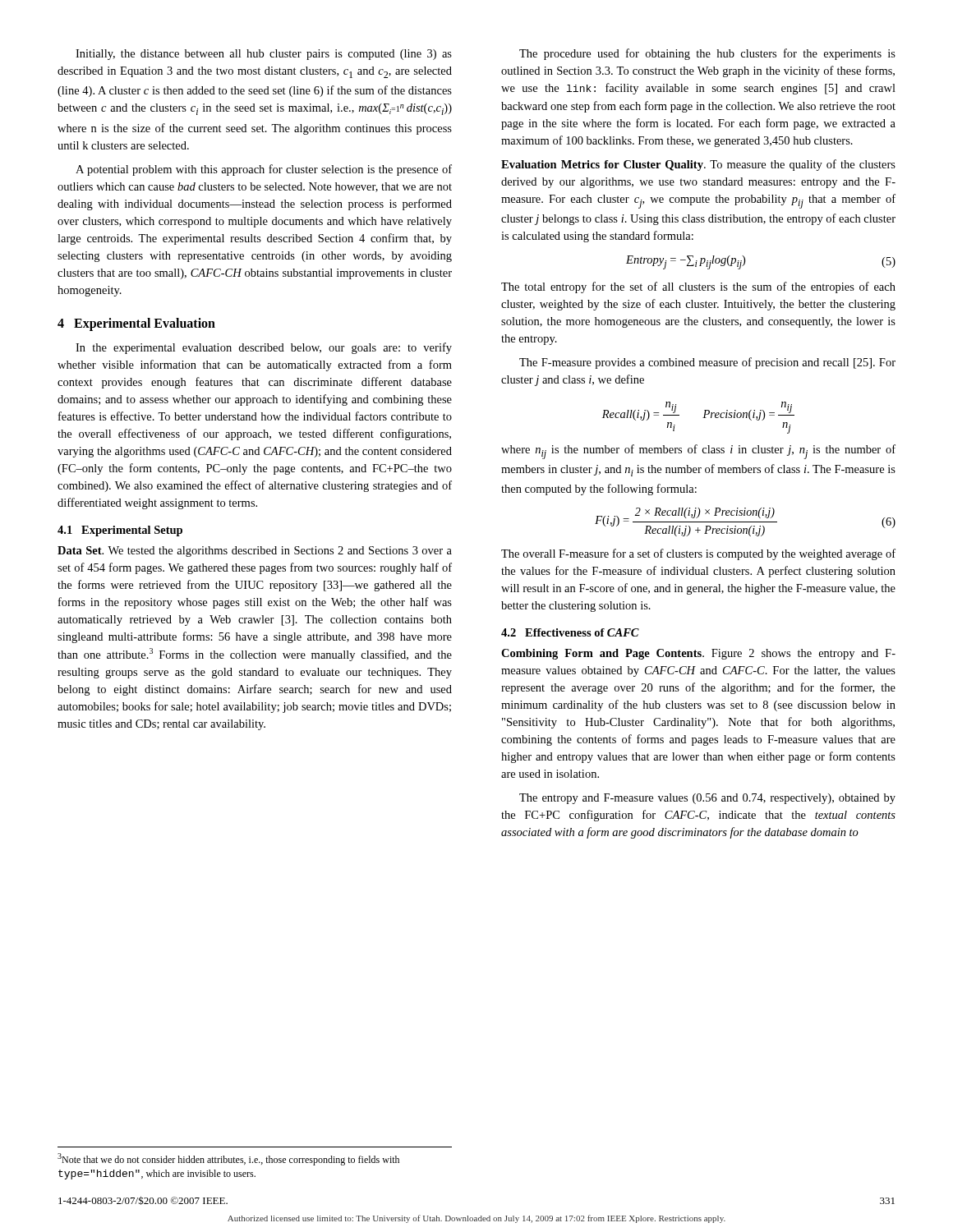
Task: Find the formula on this page that starts "Entropyj = −∑i pijlog(pij)"
Action: [698, 262]
